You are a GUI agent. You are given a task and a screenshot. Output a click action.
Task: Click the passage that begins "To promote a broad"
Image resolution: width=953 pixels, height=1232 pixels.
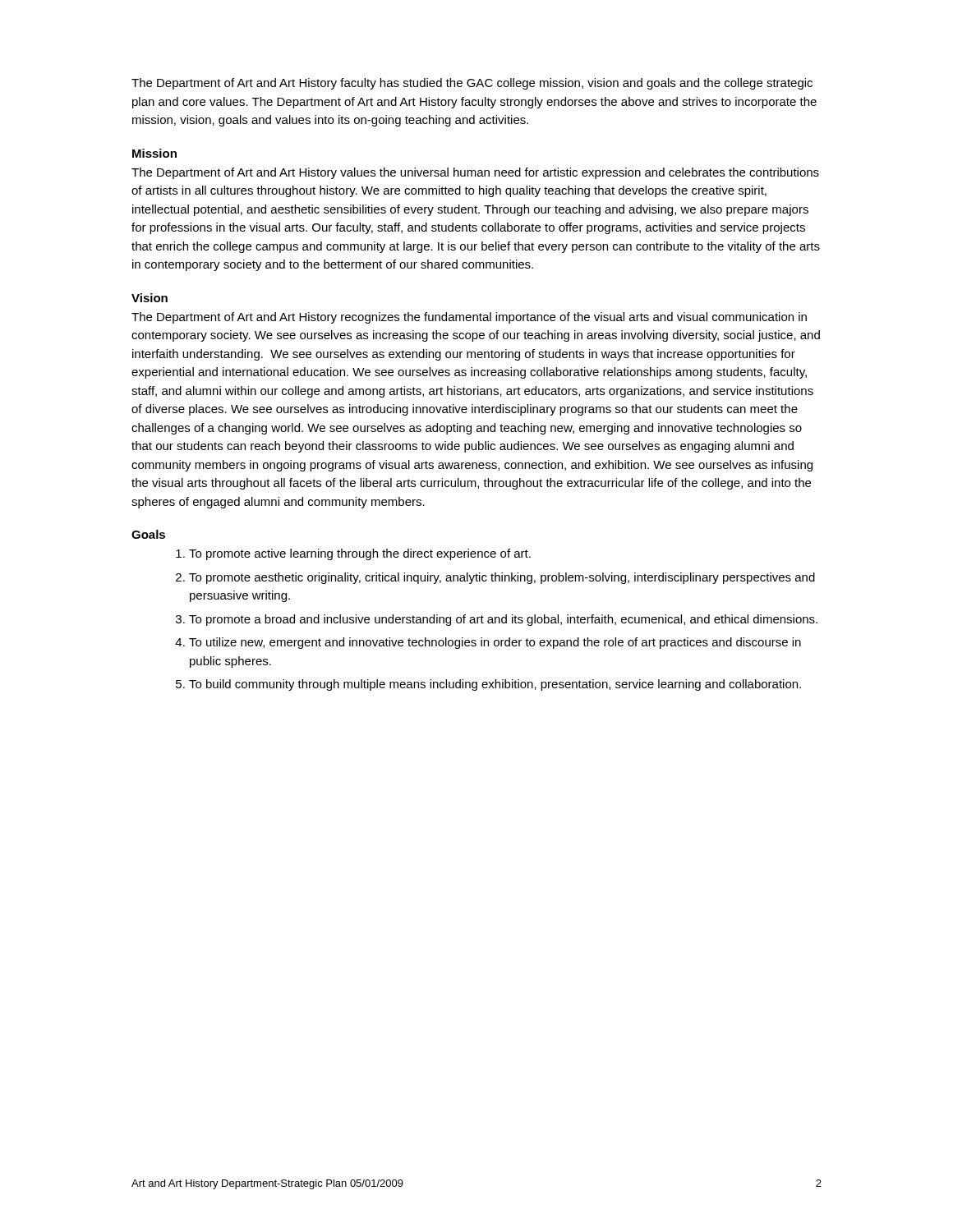505,619
